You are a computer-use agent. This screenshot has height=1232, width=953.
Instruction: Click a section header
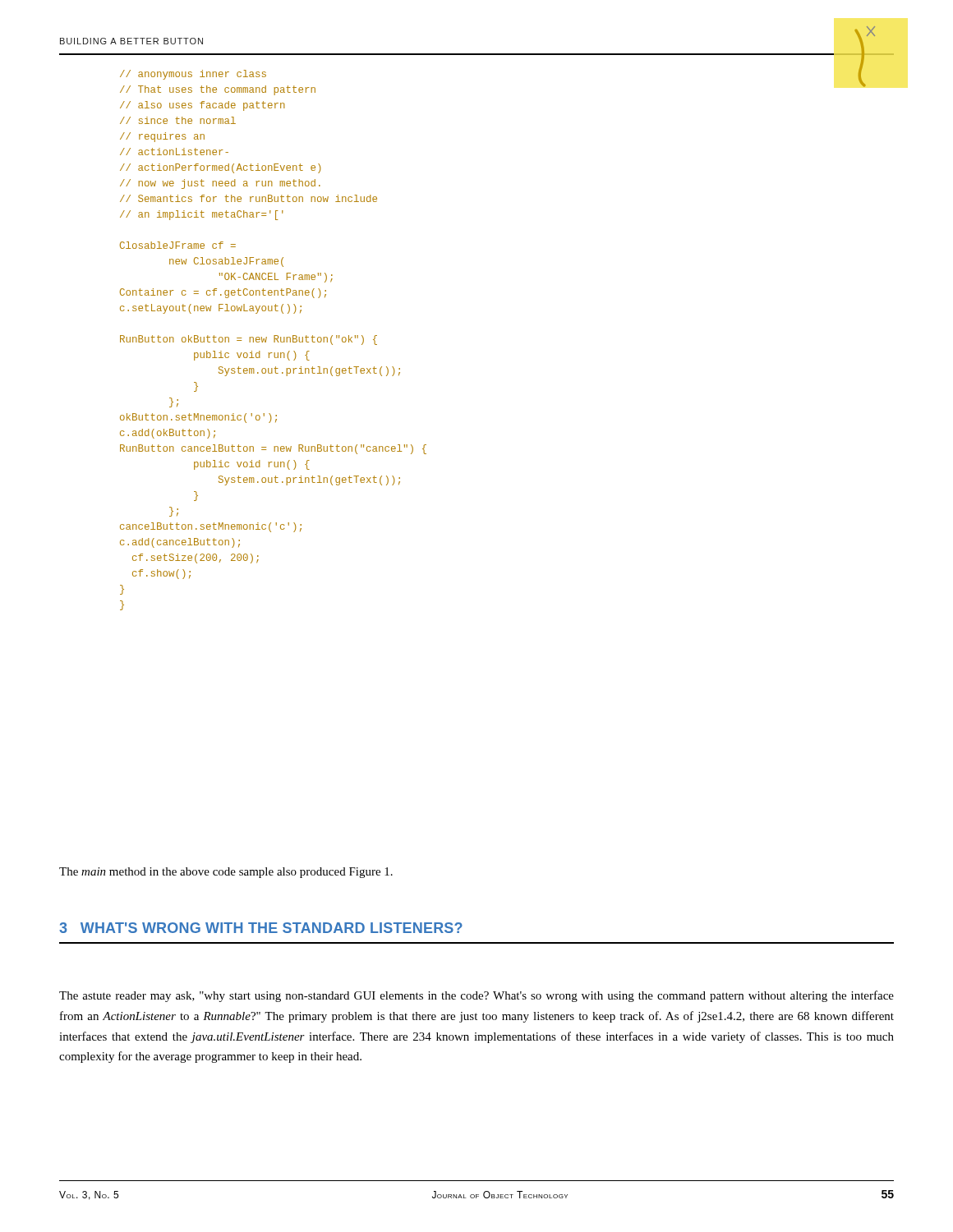coord(476,932)
